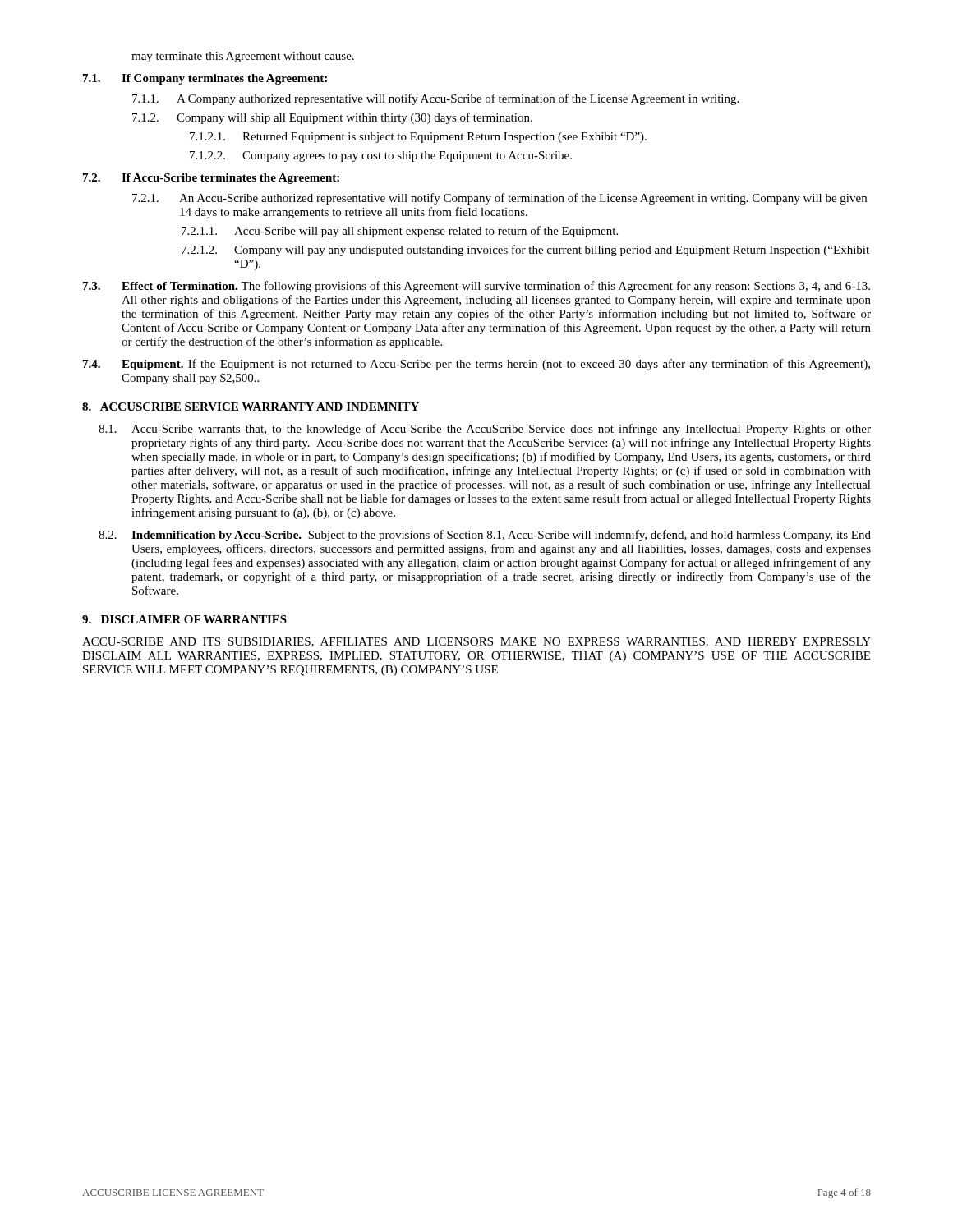Image resolution: width=953 pixels, height=1232 pixels.
Task: Click where it says "7.2. If Accu-Scribe terminates the Agreement:"
Action: (x=211, y=178)
